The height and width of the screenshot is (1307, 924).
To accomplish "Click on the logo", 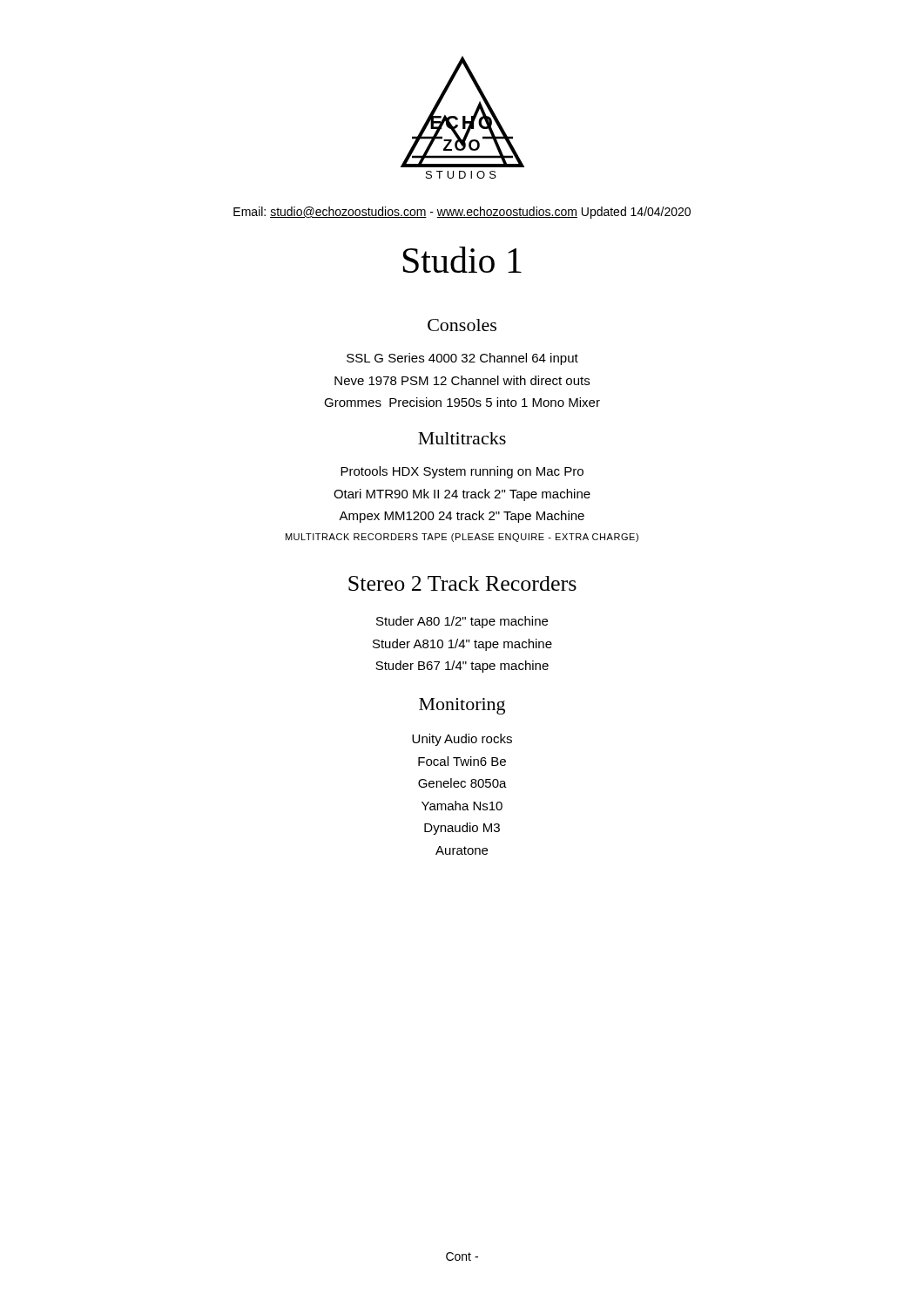I will pos(462,124).
